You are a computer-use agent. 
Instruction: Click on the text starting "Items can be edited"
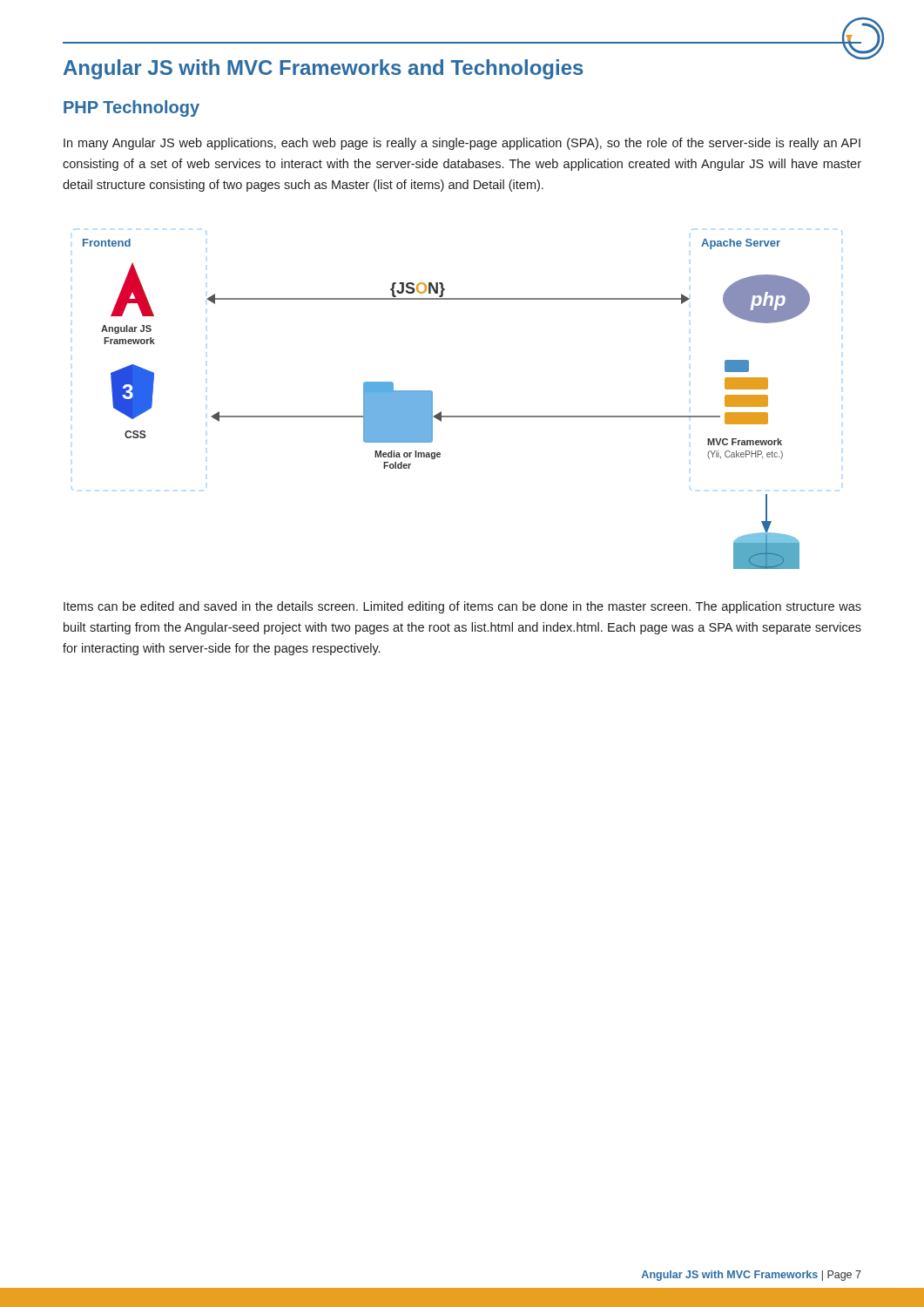tap(462, 627)
